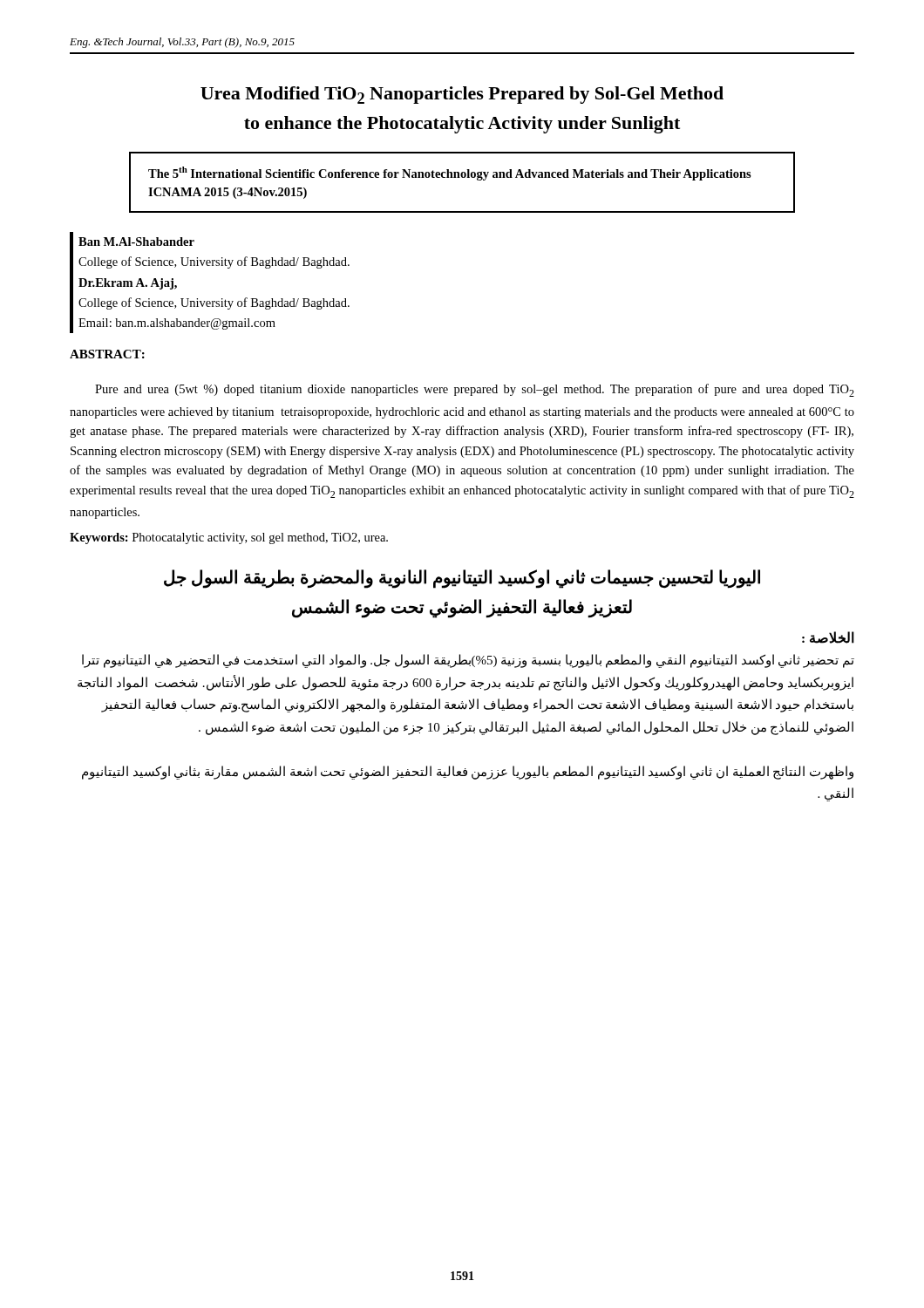
Task: Find the block on this page that starts "تم تحضير ثاني اوكسد التيتانيوم النقي والمطعم"
Action: [x=465, y=727]
